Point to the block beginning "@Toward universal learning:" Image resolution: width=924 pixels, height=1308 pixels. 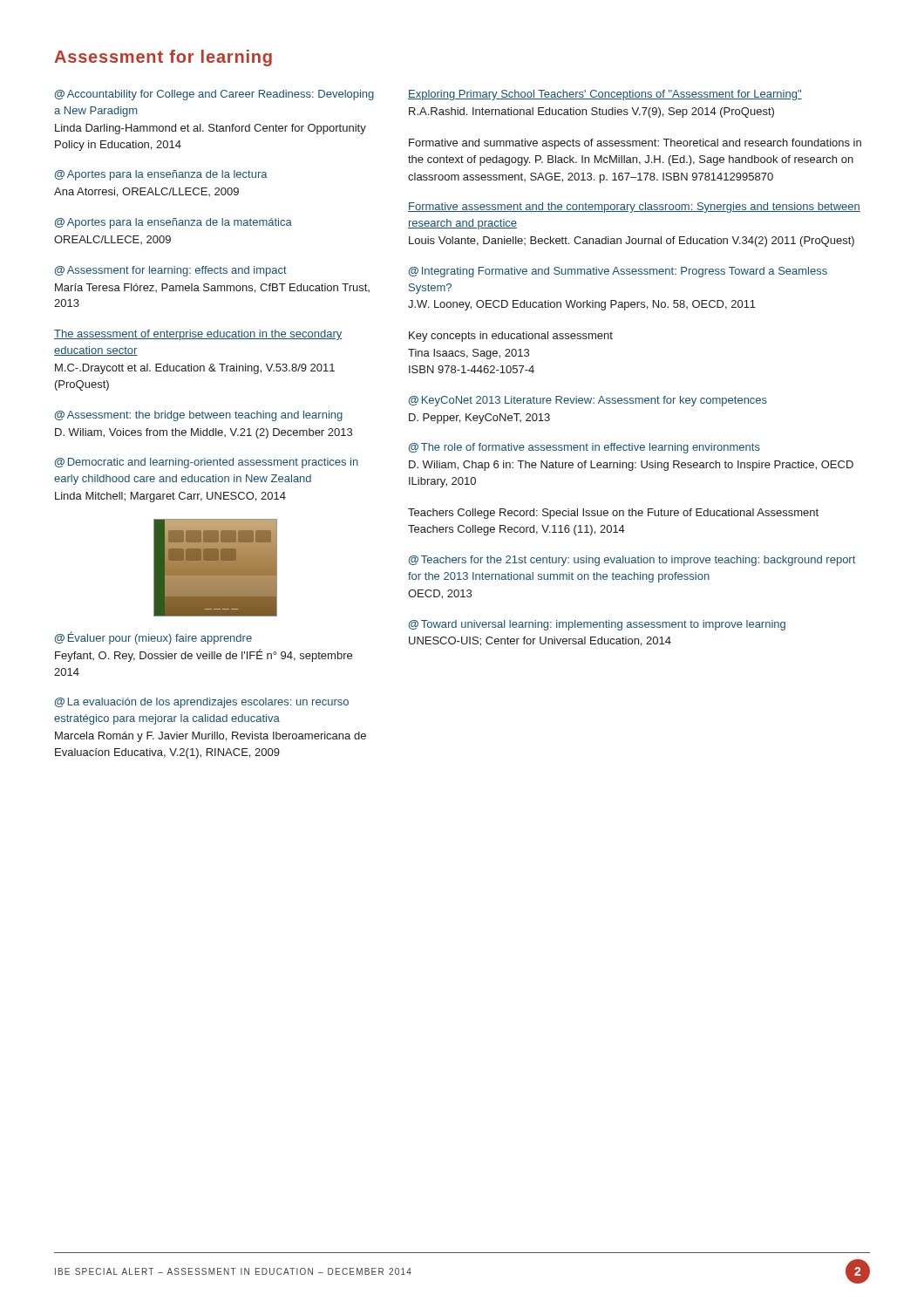pyautogui.click(x=639, y=633)
